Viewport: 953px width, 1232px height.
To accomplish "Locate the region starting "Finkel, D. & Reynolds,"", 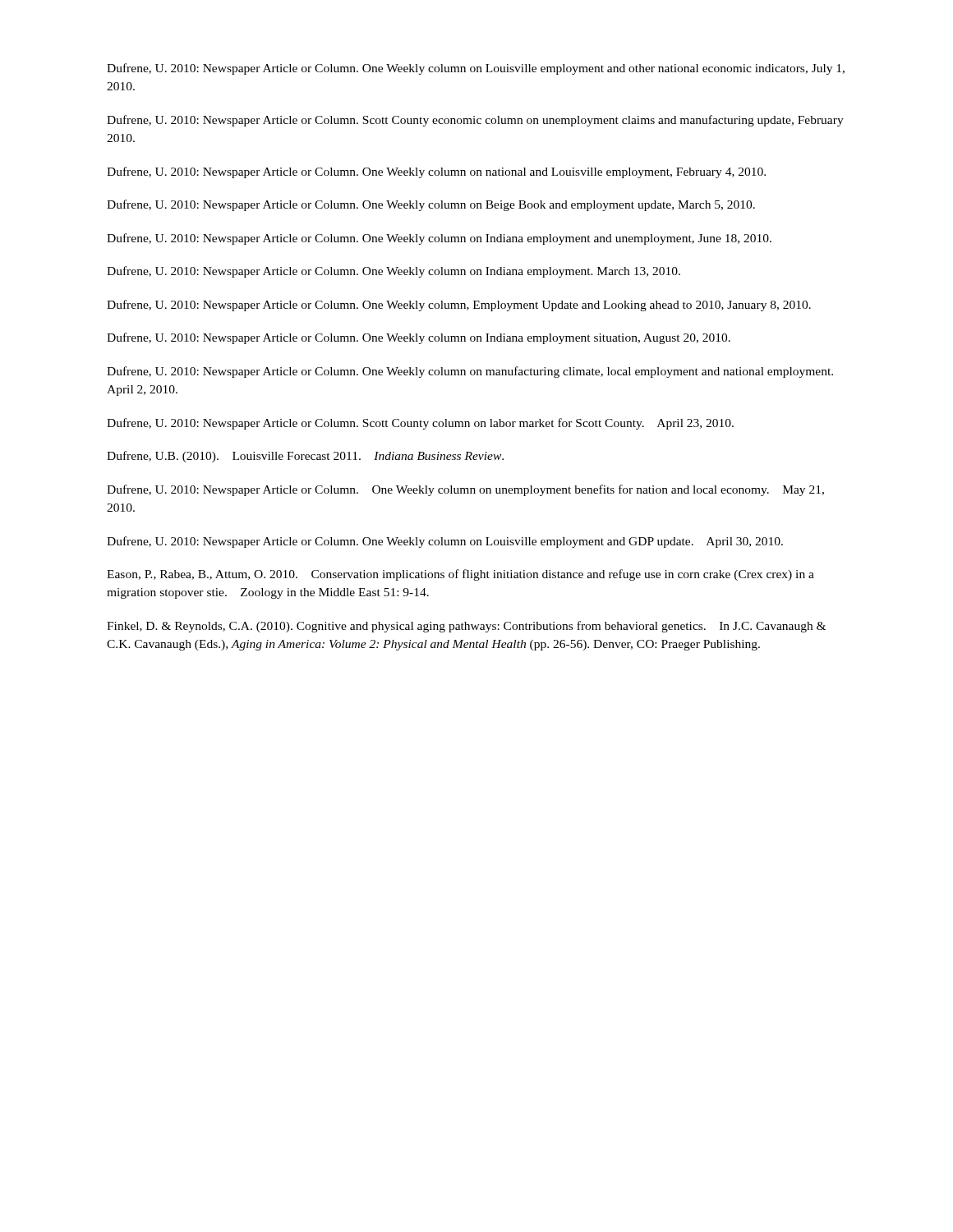I will (466, 635).
